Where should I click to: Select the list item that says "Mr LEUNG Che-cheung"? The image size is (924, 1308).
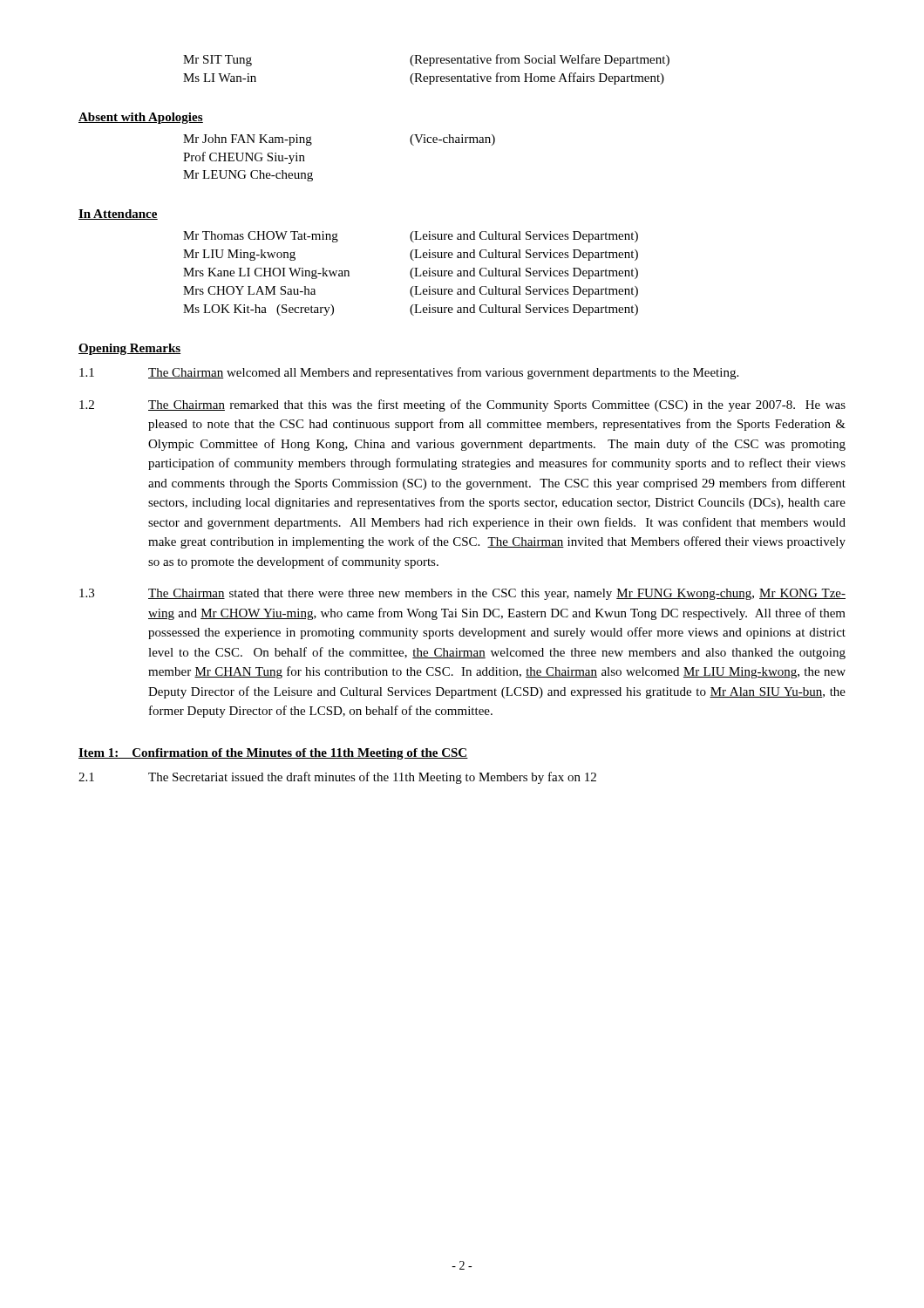pos(248,176)
